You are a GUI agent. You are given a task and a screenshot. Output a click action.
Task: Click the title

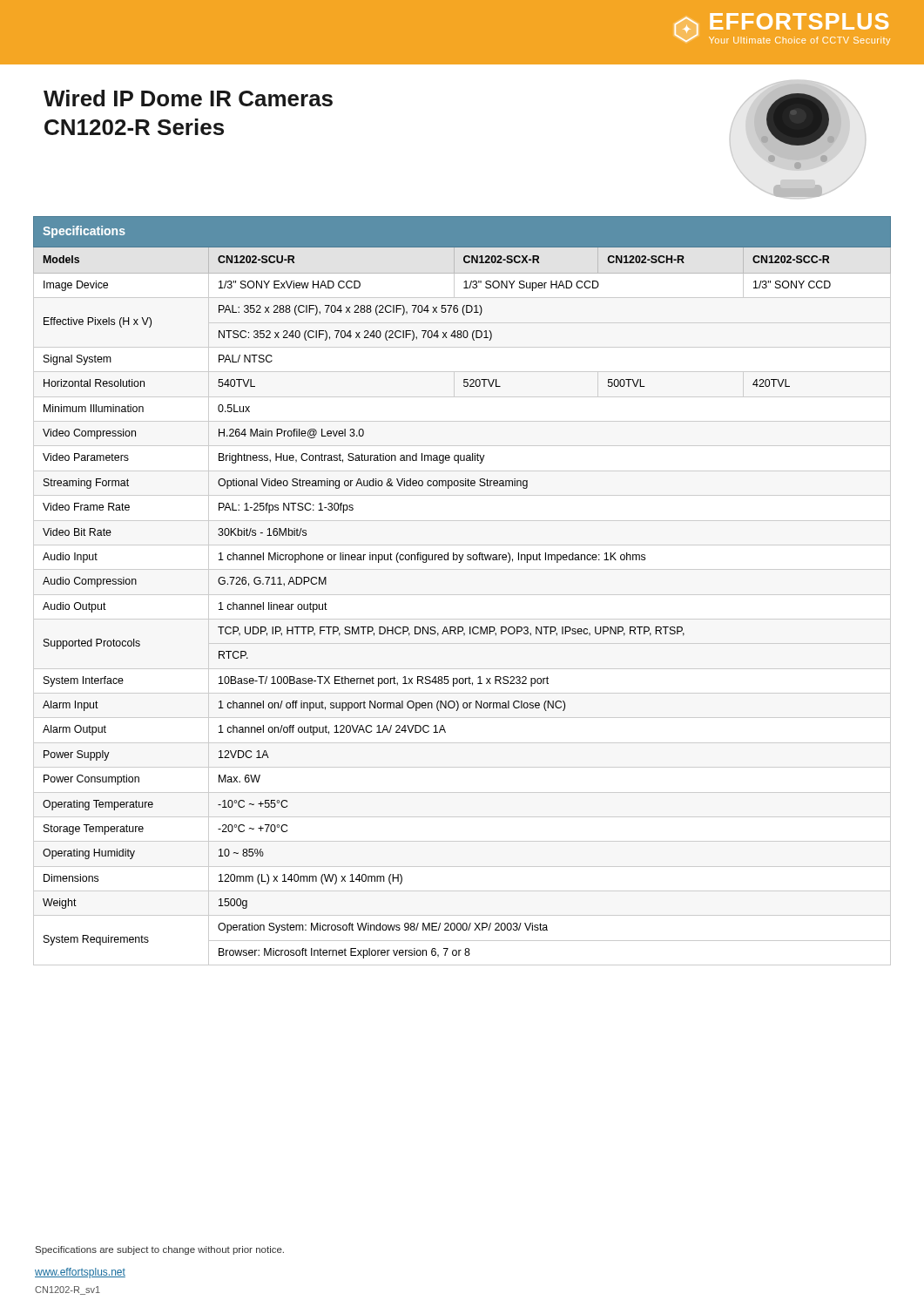[x=189, y=113]
